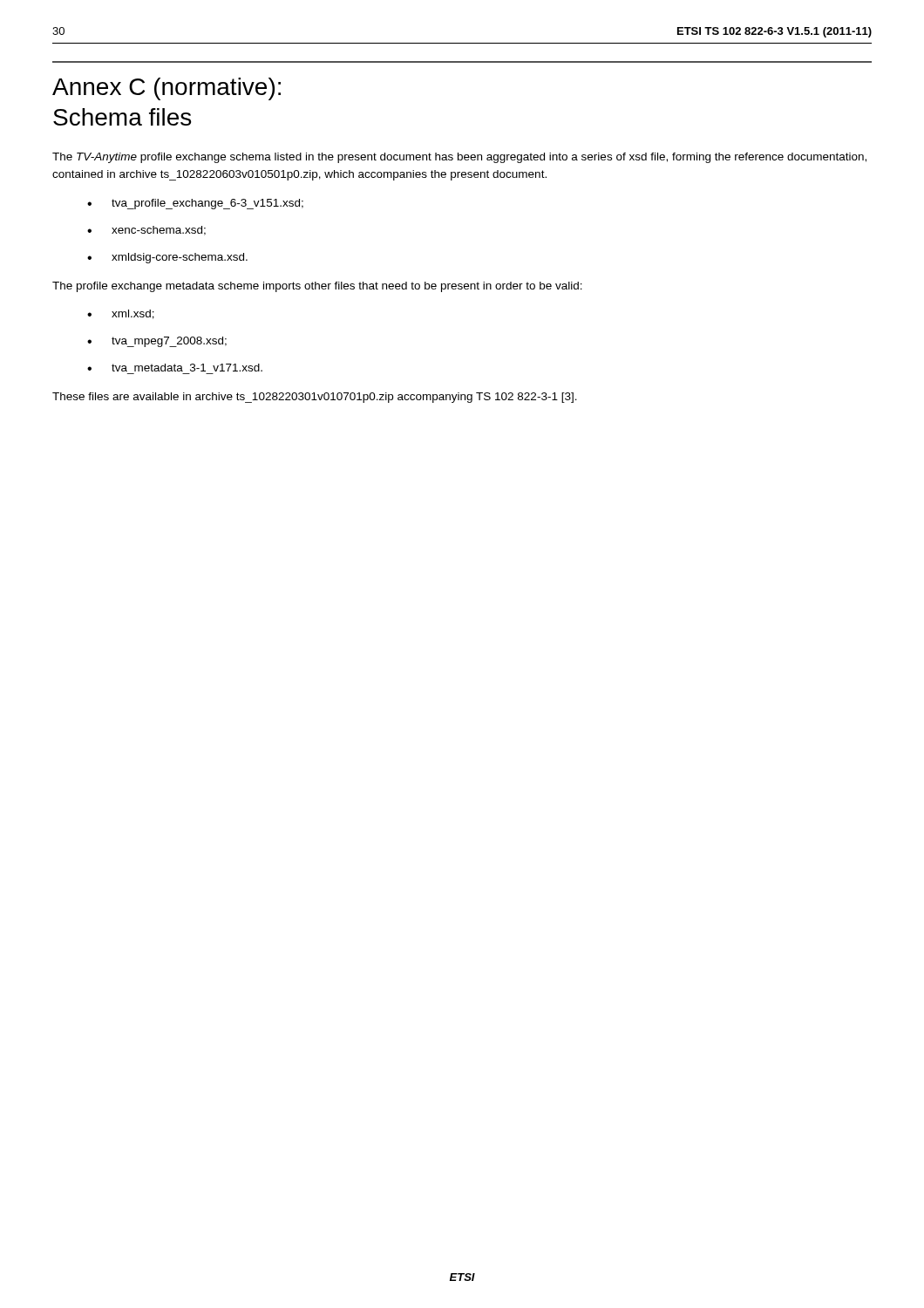Locate the text block starting "• tva_profile_exchange_6-3_v151.xsd;"

pos(196,204)
